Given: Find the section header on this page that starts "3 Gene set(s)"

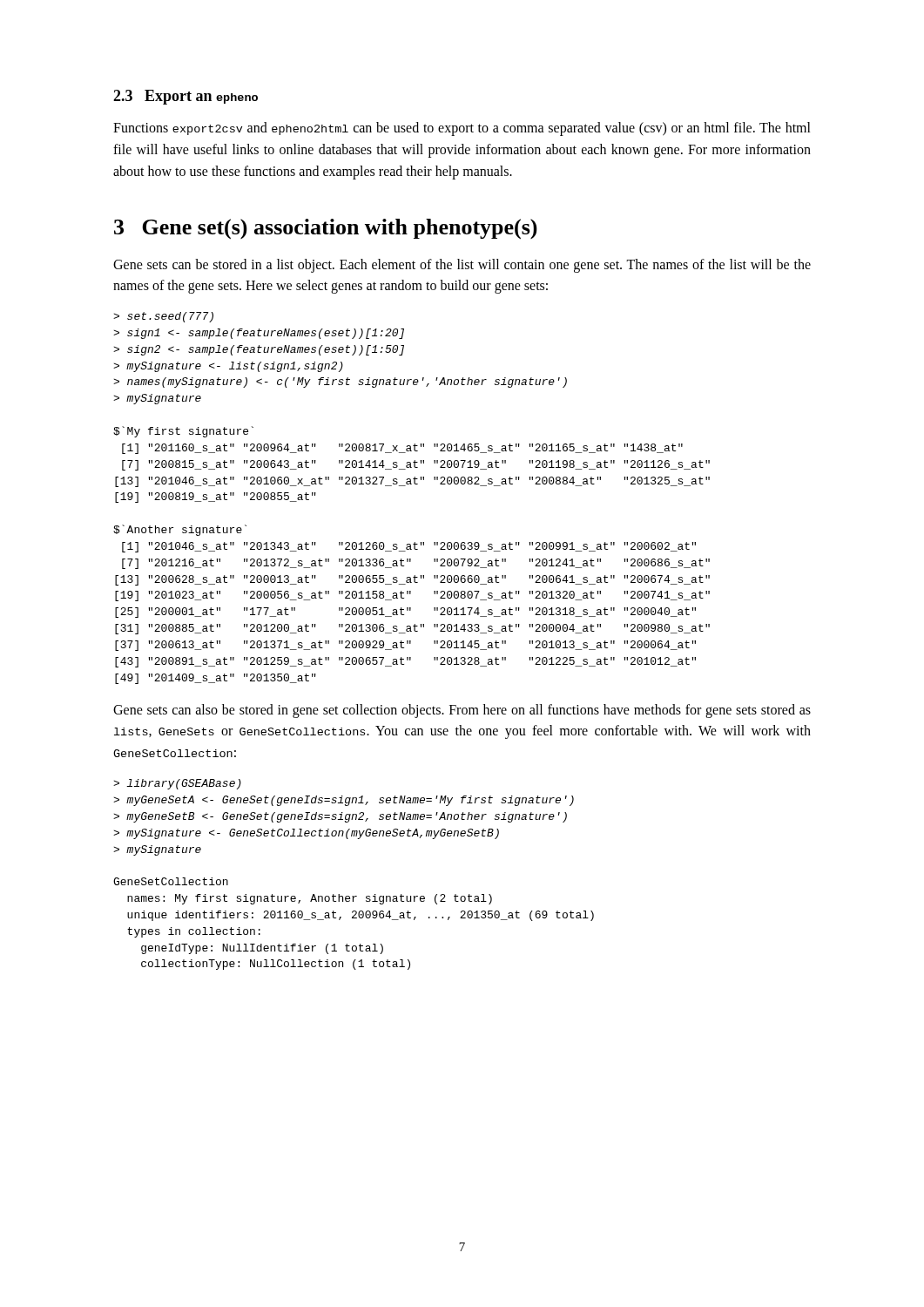Looking at the screenshot, I should (325, 227).
